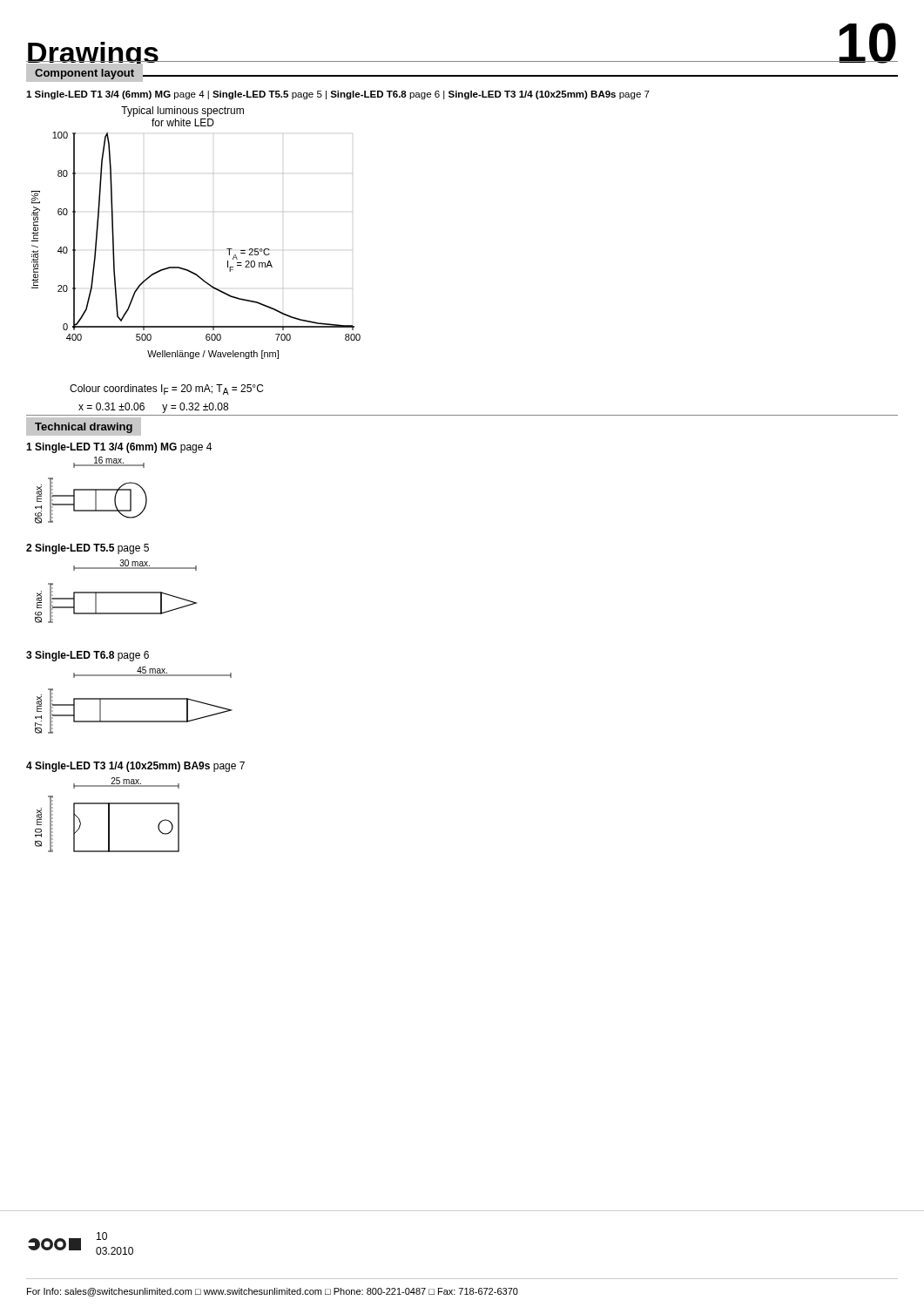Viewport: 924px width, 1307px height.
Task: Point to the text starting "Technical drawing"
Action: point(84,426)
